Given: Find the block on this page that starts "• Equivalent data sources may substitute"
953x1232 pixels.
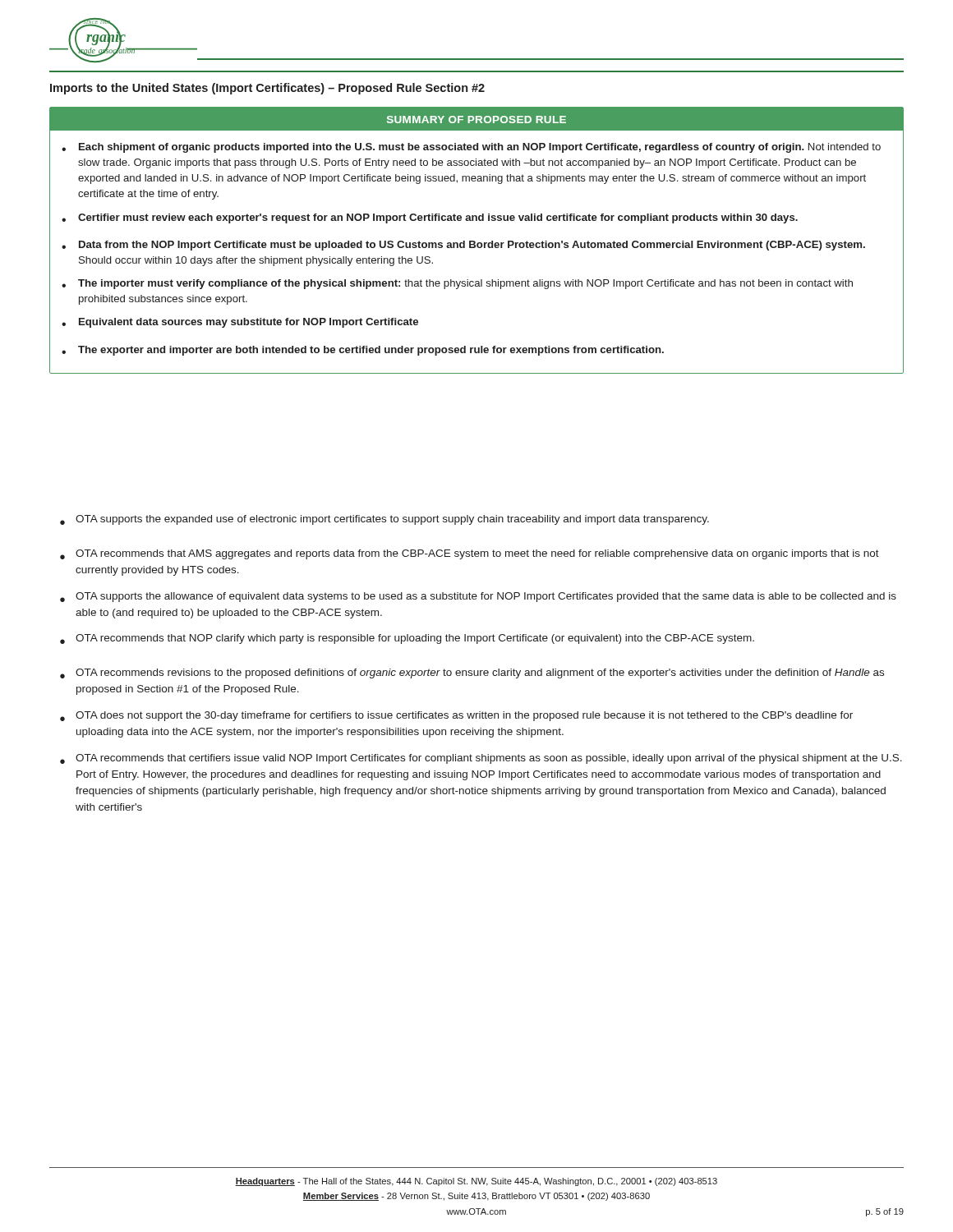Looking at the screenshot, I should (x=240, y=324).
